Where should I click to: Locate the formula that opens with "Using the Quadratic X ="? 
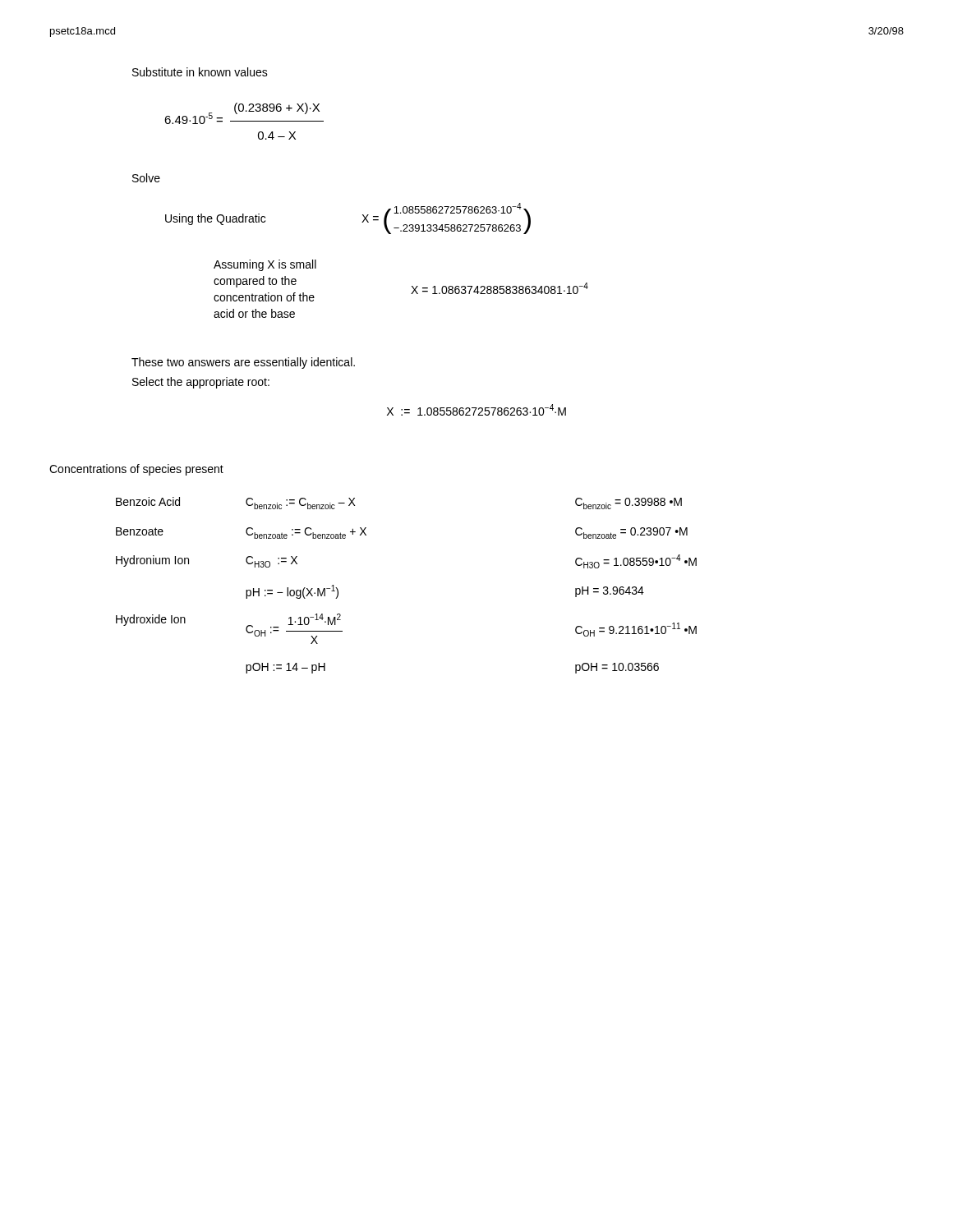click(348, 219)
